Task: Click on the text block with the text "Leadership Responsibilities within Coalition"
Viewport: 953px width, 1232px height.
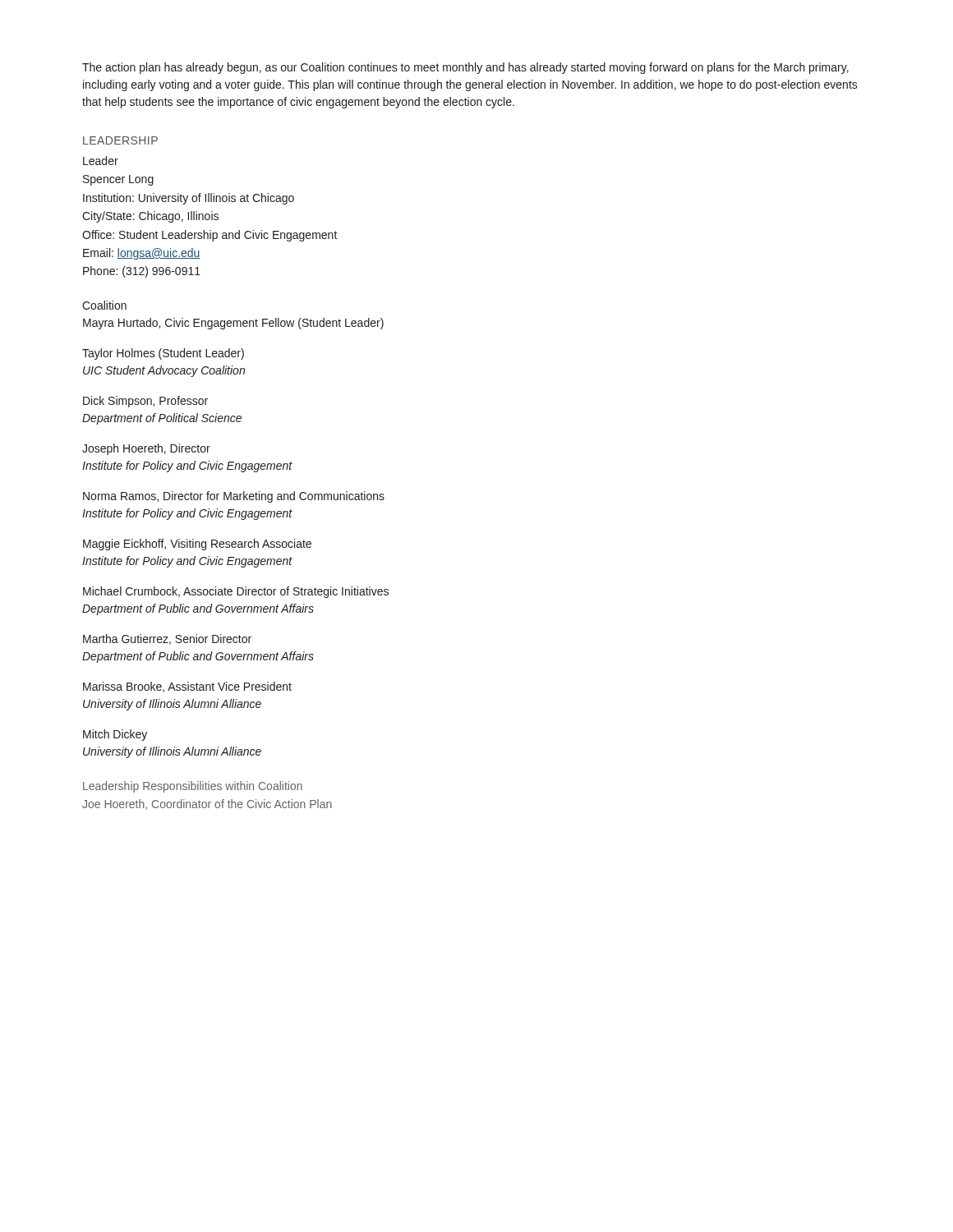Action: (x=207, y=795)
